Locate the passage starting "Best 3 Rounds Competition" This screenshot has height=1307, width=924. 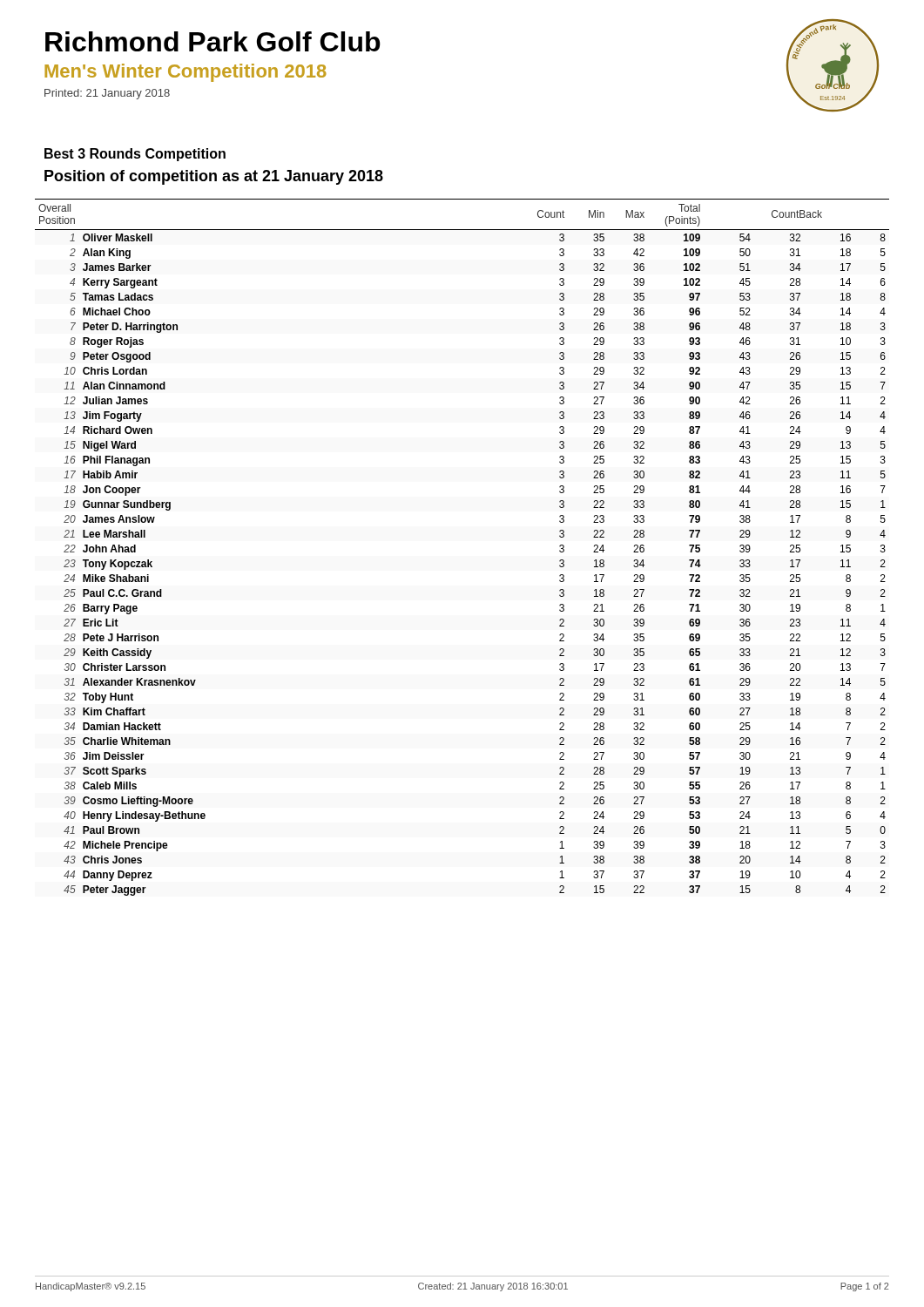coord(135,154)
